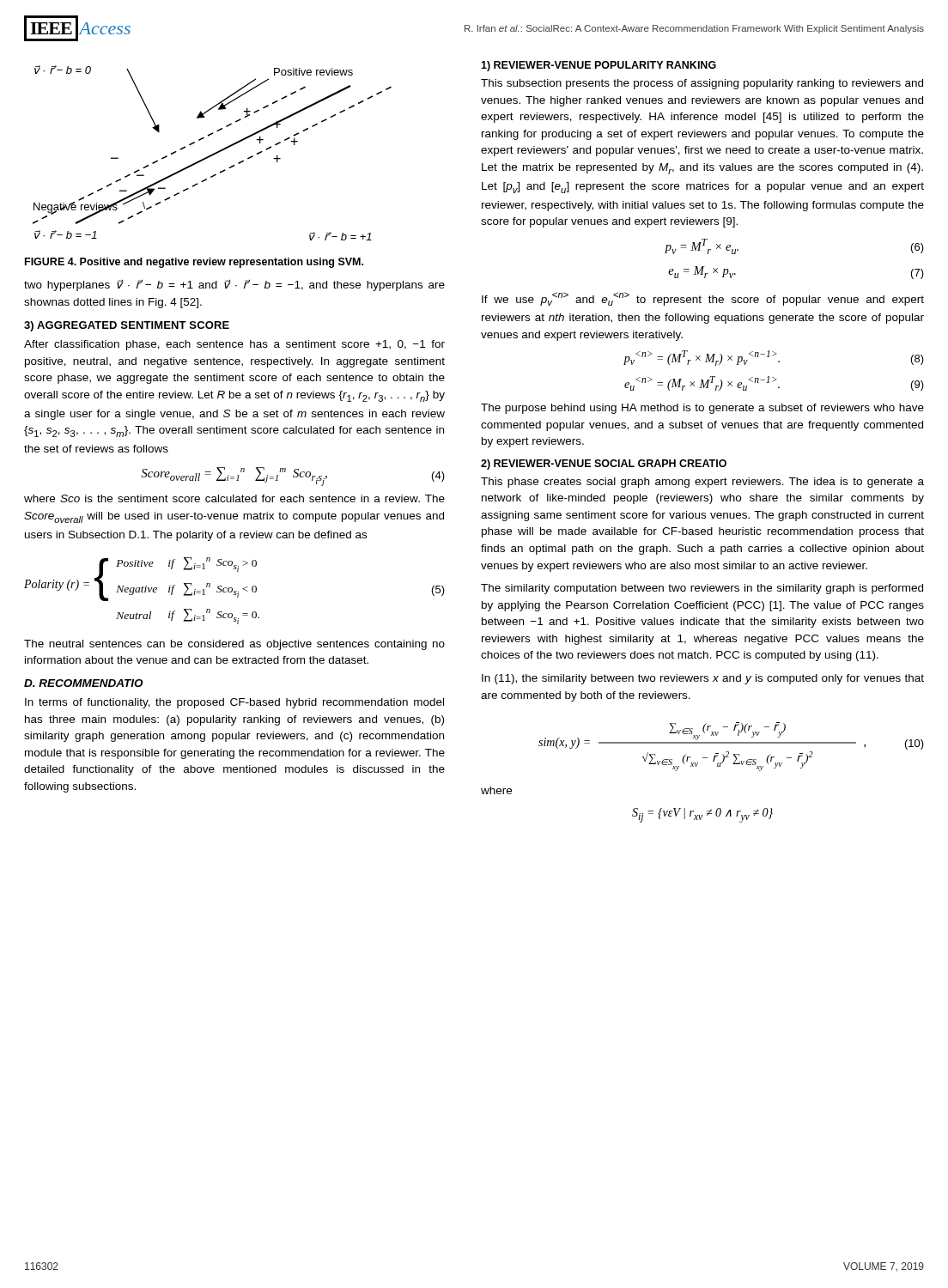Locate the text block starting "FIGURE 4. Positive and negative"
Image resolution: width=948 pixels, height=1288 pixels.
pyautogui.click(x=194, y=262)
